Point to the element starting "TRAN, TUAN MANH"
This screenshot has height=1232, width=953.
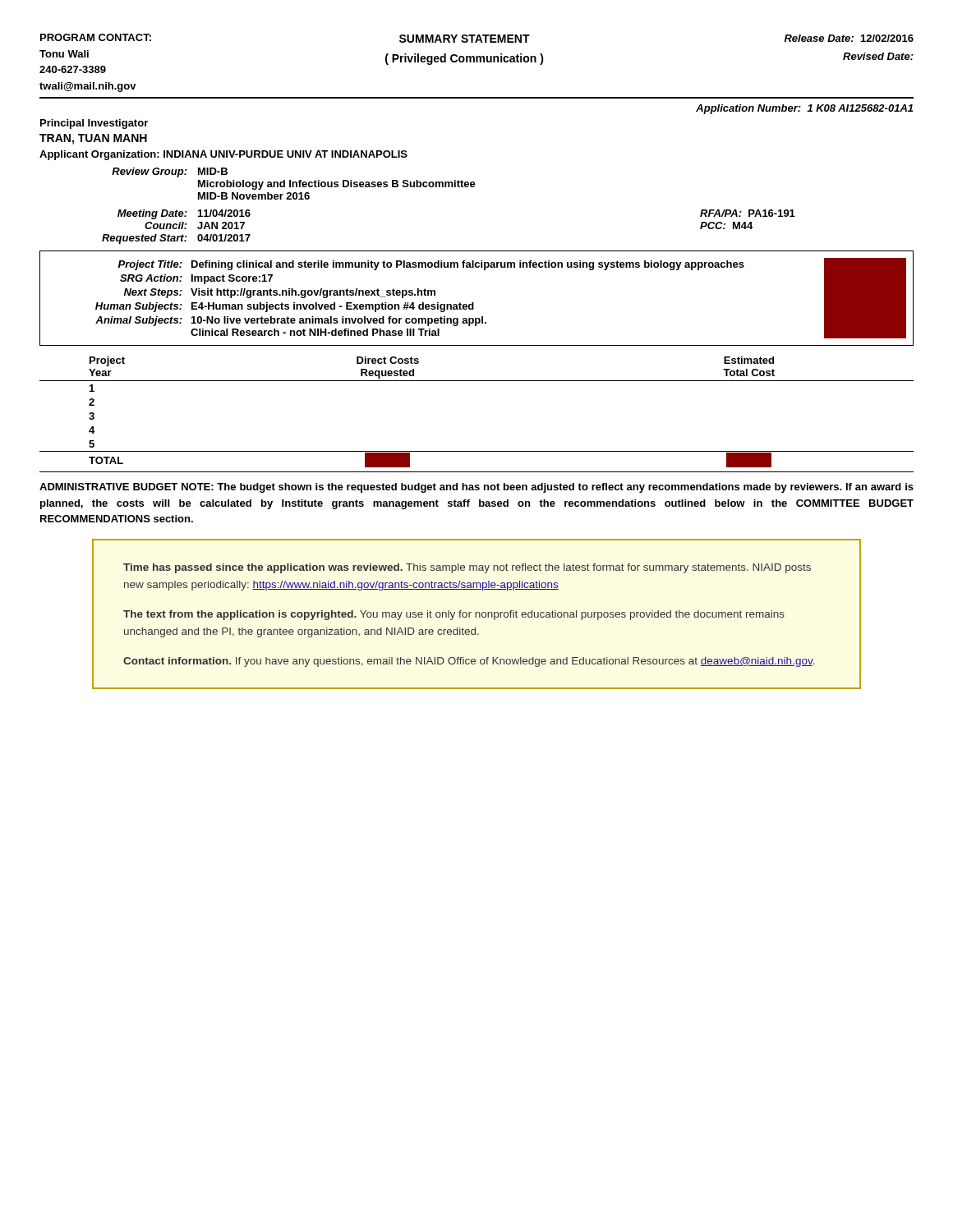pyautogui.click(x=93, y=138)
